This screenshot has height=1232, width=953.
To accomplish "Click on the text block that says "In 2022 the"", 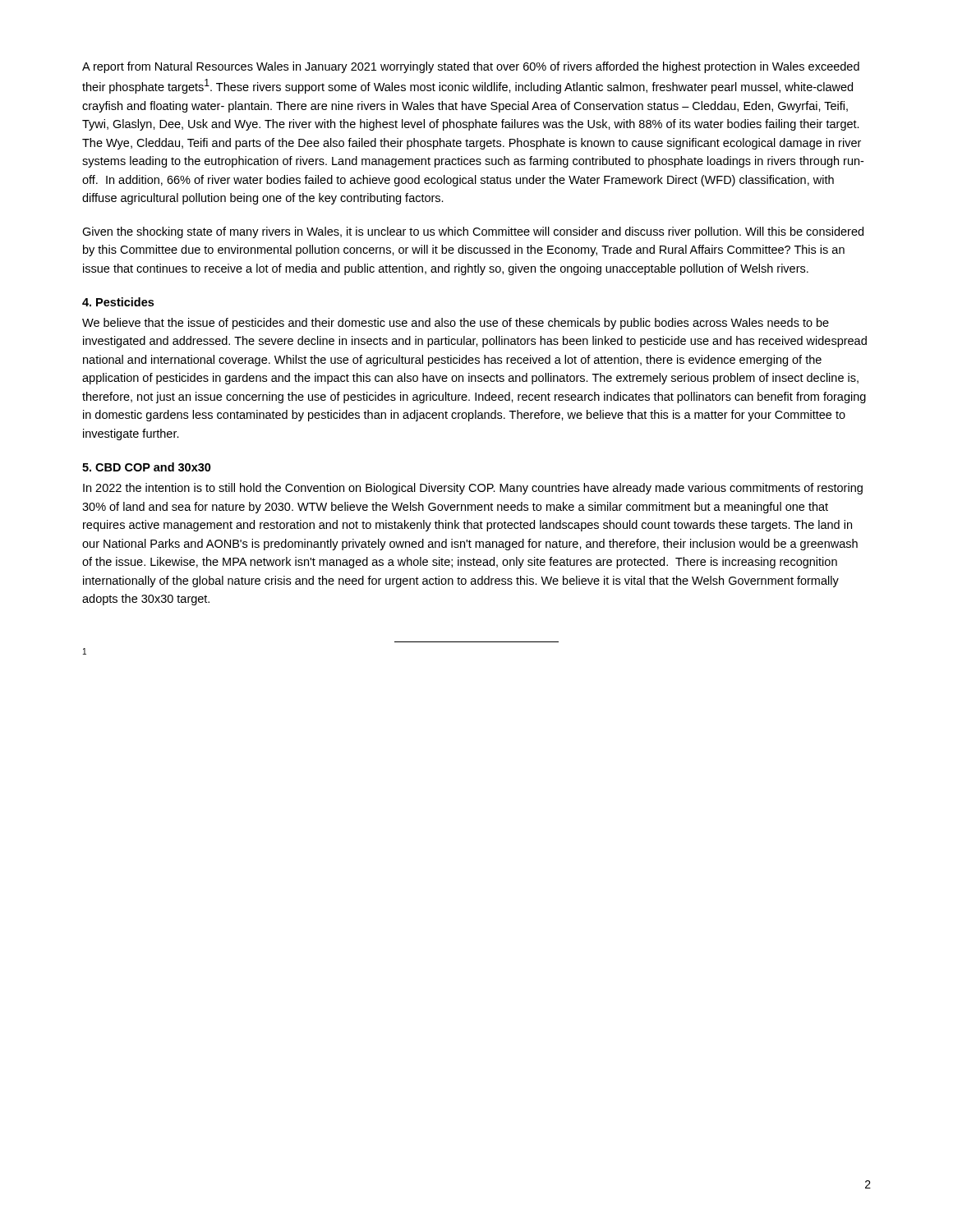I will [x=473, y=543].
